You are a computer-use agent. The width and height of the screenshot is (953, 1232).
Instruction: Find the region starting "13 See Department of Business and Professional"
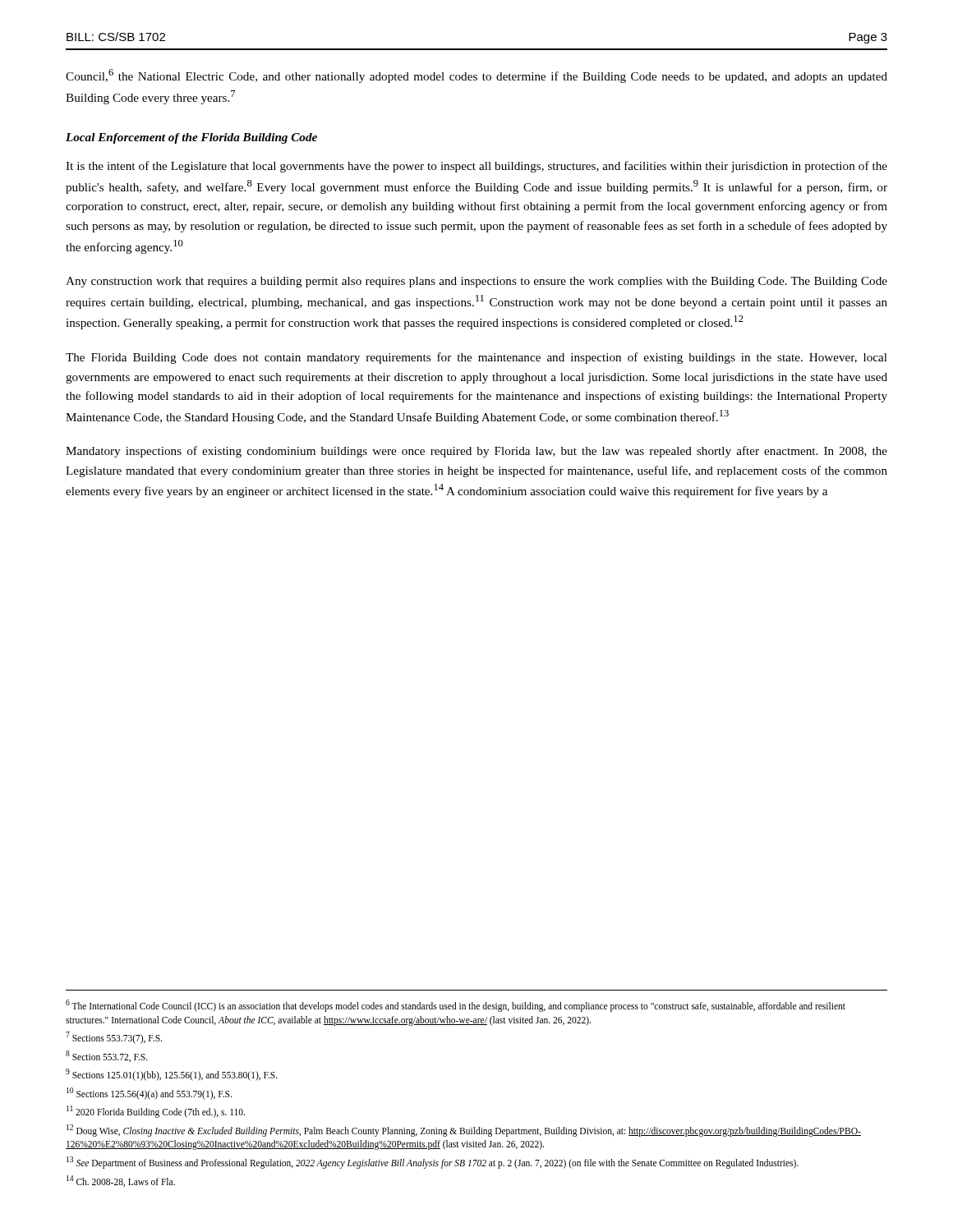(432, 1161)
